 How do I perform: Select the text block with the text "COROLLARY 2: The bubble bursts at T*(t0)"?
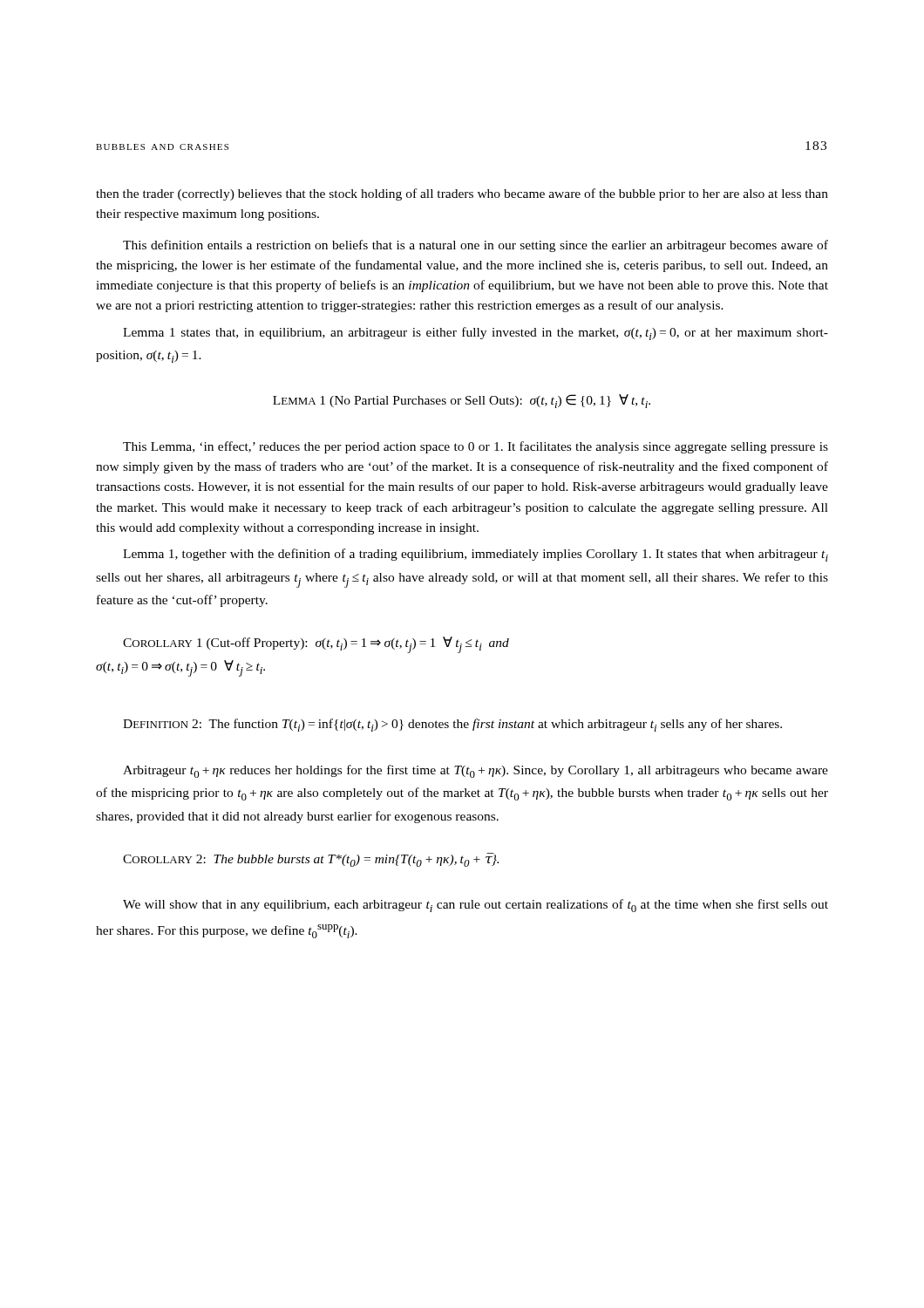(x=462, y=860)
